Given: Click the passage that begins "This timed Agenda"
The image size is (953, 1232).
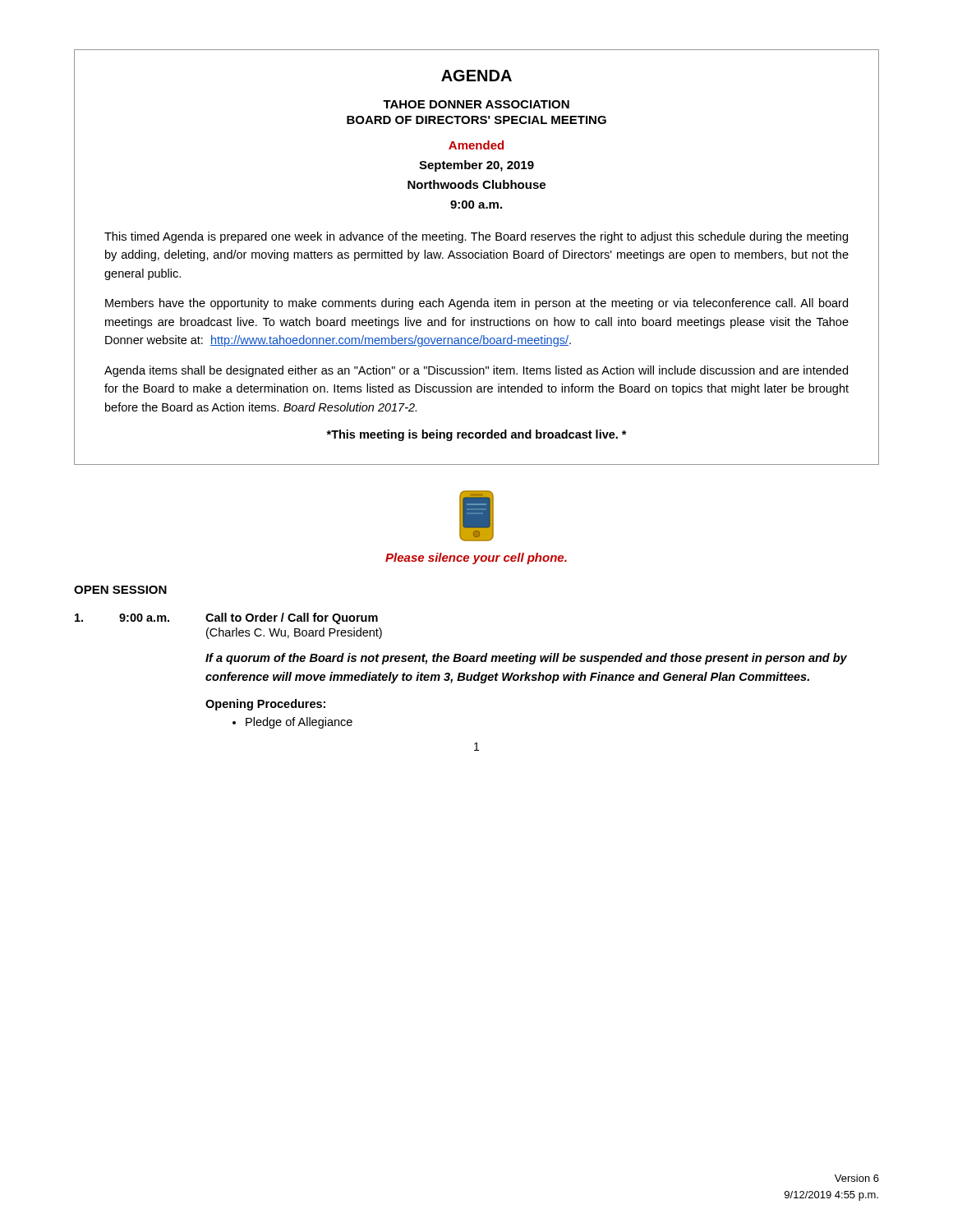Looking at the screenshot, I should (x=476, y=255).
